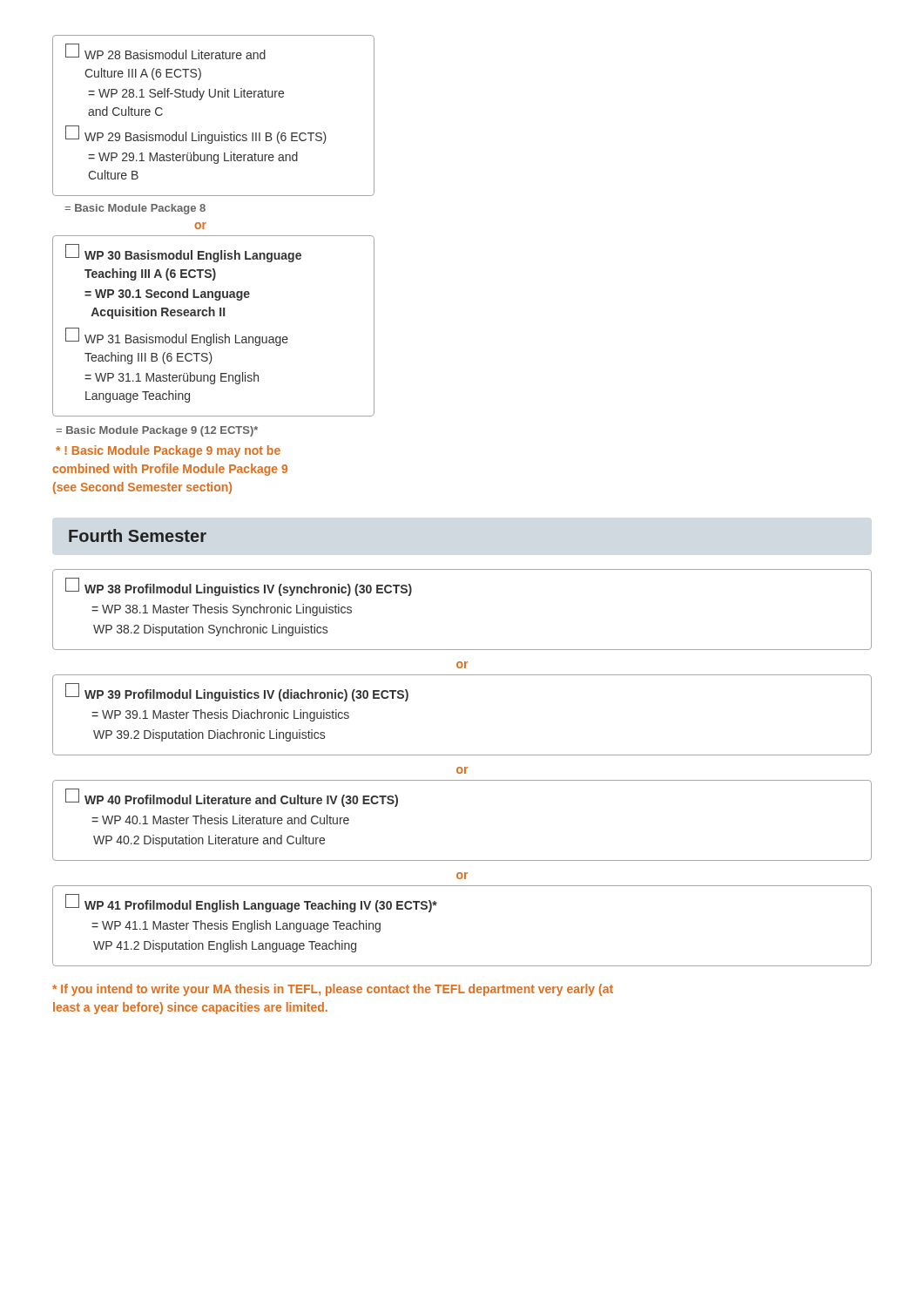This screenshot has height=1307, width=924.
Task: Click on the section header that says "Fourth Semester"
Action: click(x=137, y=536)
